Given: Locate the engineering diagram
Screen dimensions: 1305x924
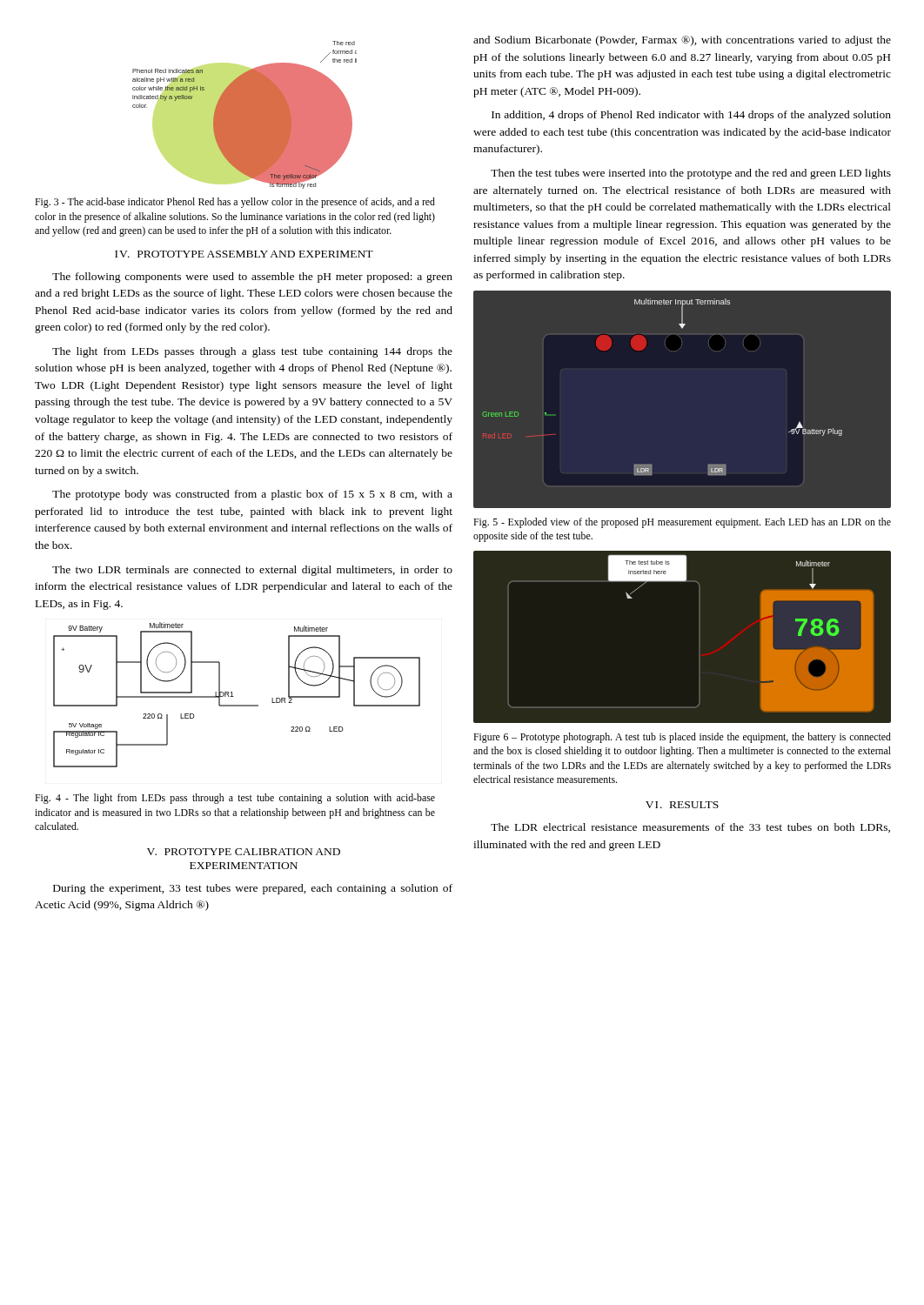Looking at the screenshot, I should pos(244,703).
